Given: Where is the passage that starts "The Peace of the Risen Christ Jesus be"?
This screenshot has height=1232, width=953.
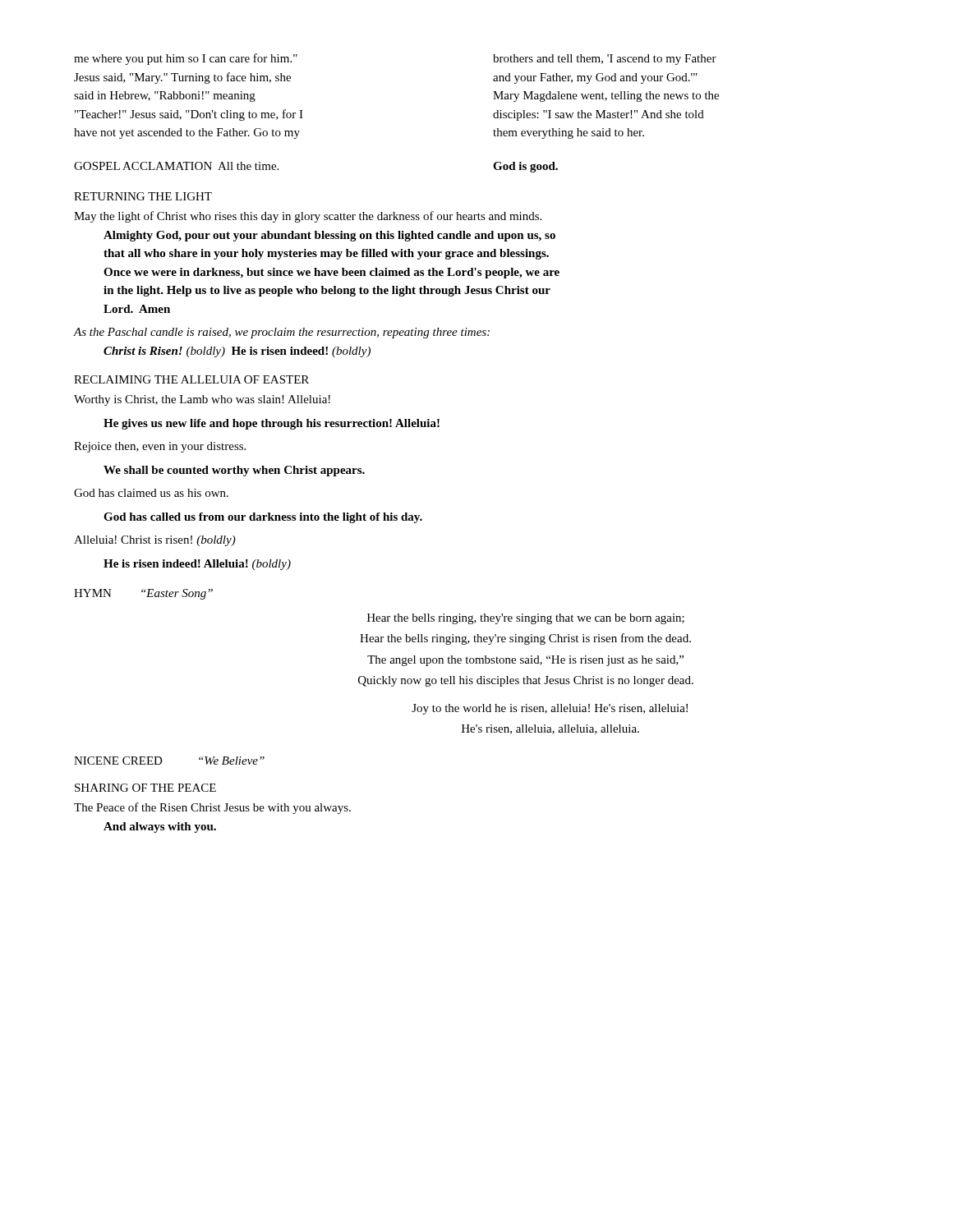Looking at the screenshot, I should pyautogui.click(x=212, y=808).
